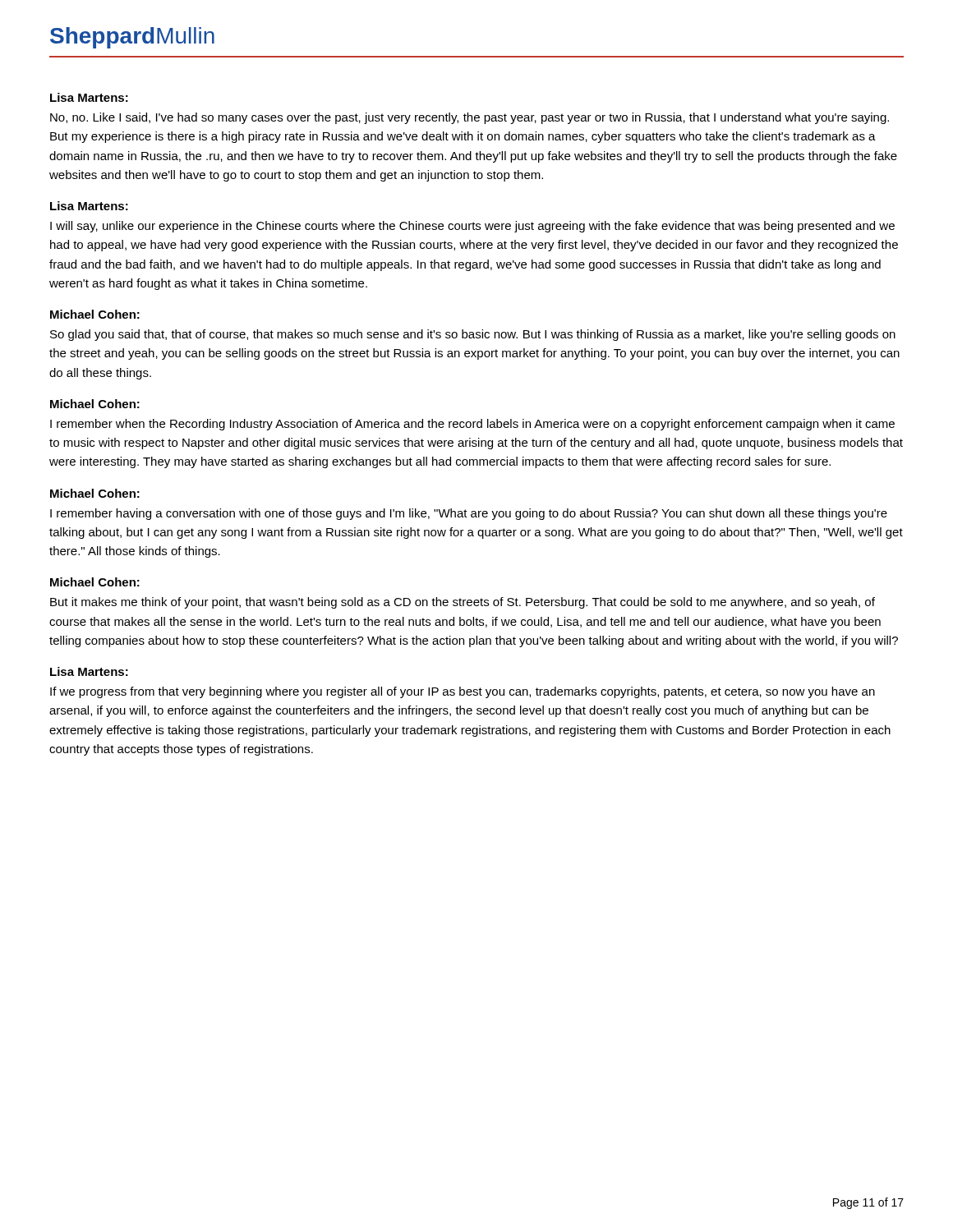Viewport: 953px width, 1232px height.
Task: Find the text block that says "I remember having a conversation with one of"
Action: (476, 532)
